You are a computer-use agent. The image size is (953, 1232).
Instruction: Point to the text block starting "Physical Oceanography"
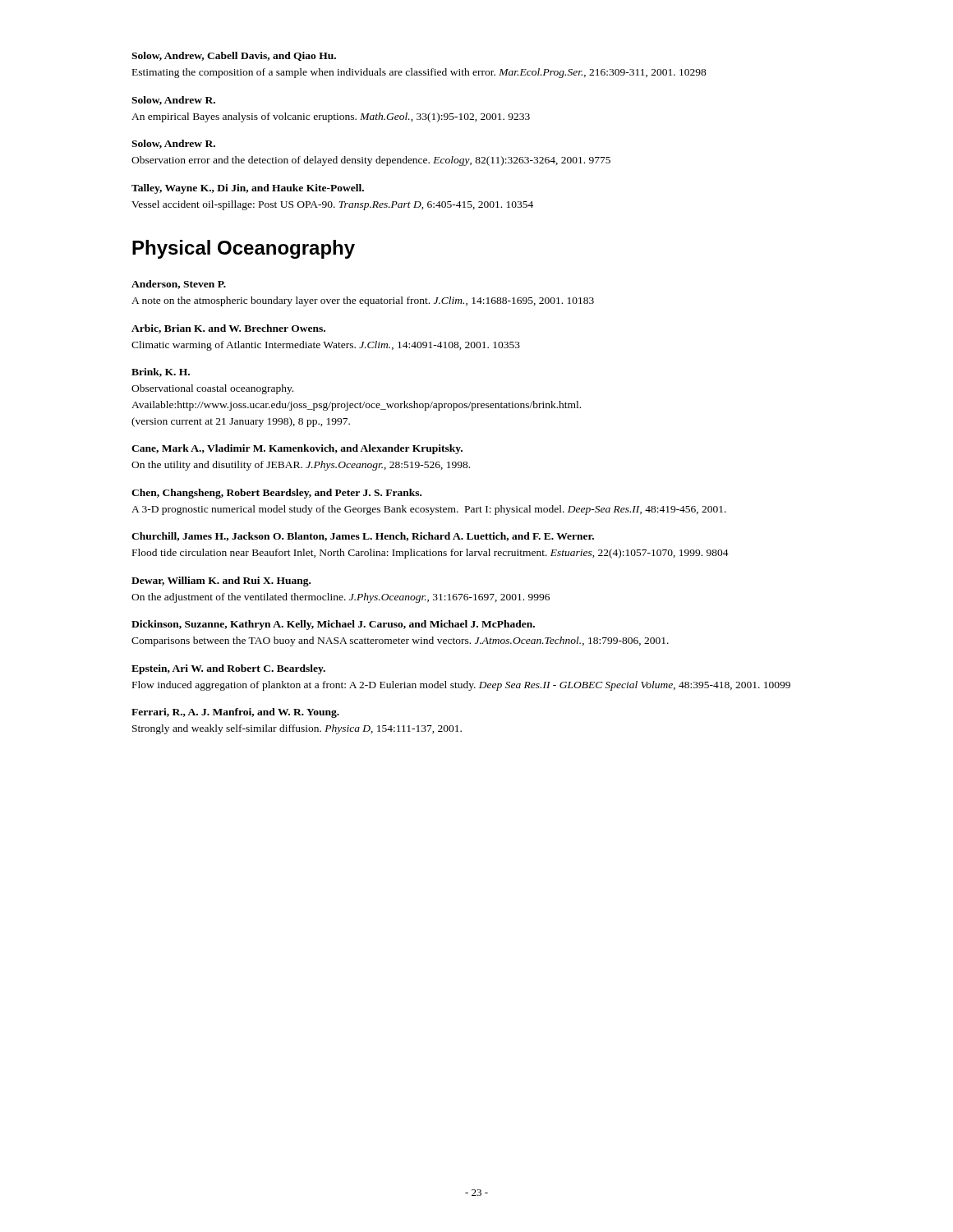pos(243,248)
